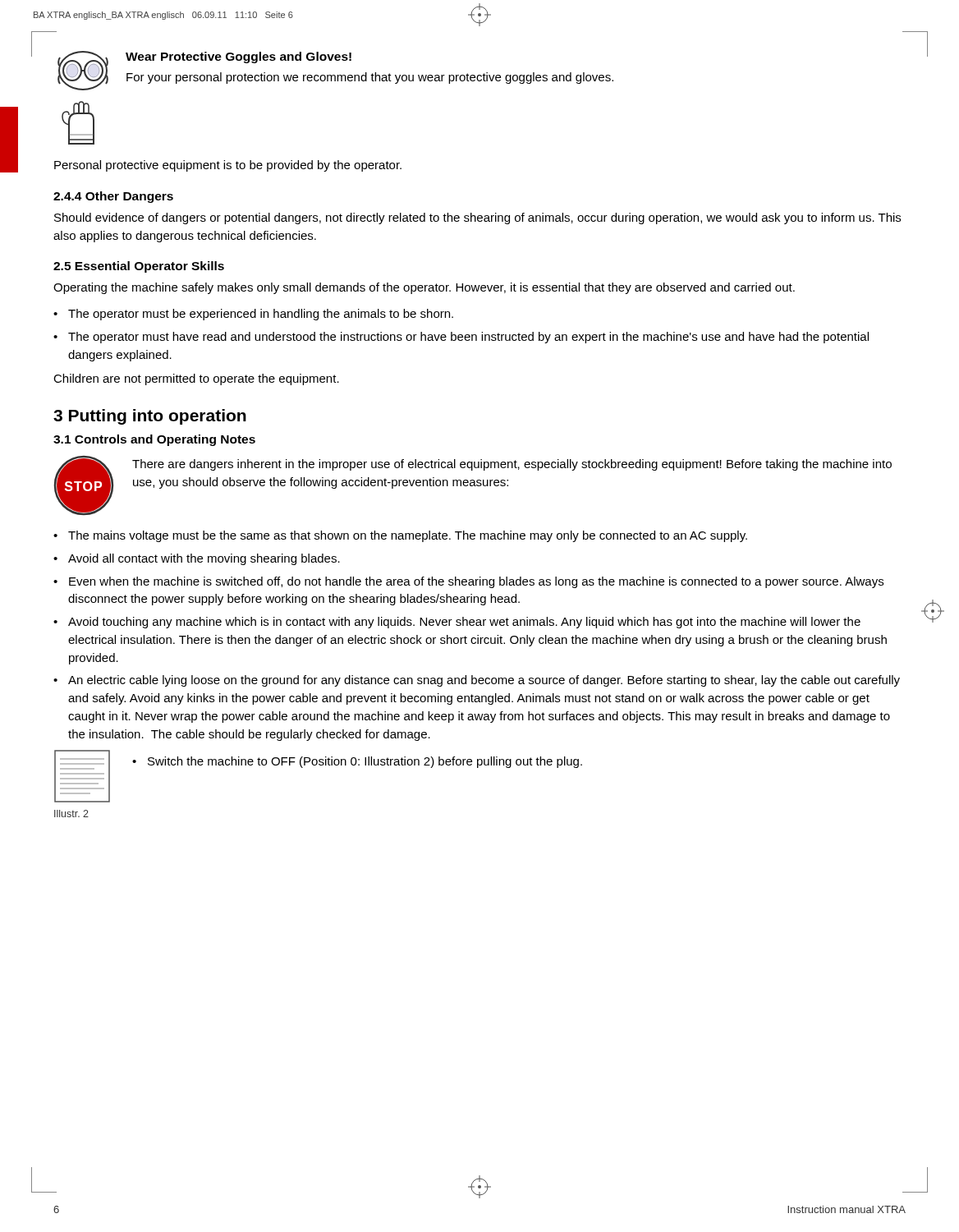Locate the text block starting "Should evidence of dangers or"
Viewport: 959px width, 1232px height.
coord(480,226)
